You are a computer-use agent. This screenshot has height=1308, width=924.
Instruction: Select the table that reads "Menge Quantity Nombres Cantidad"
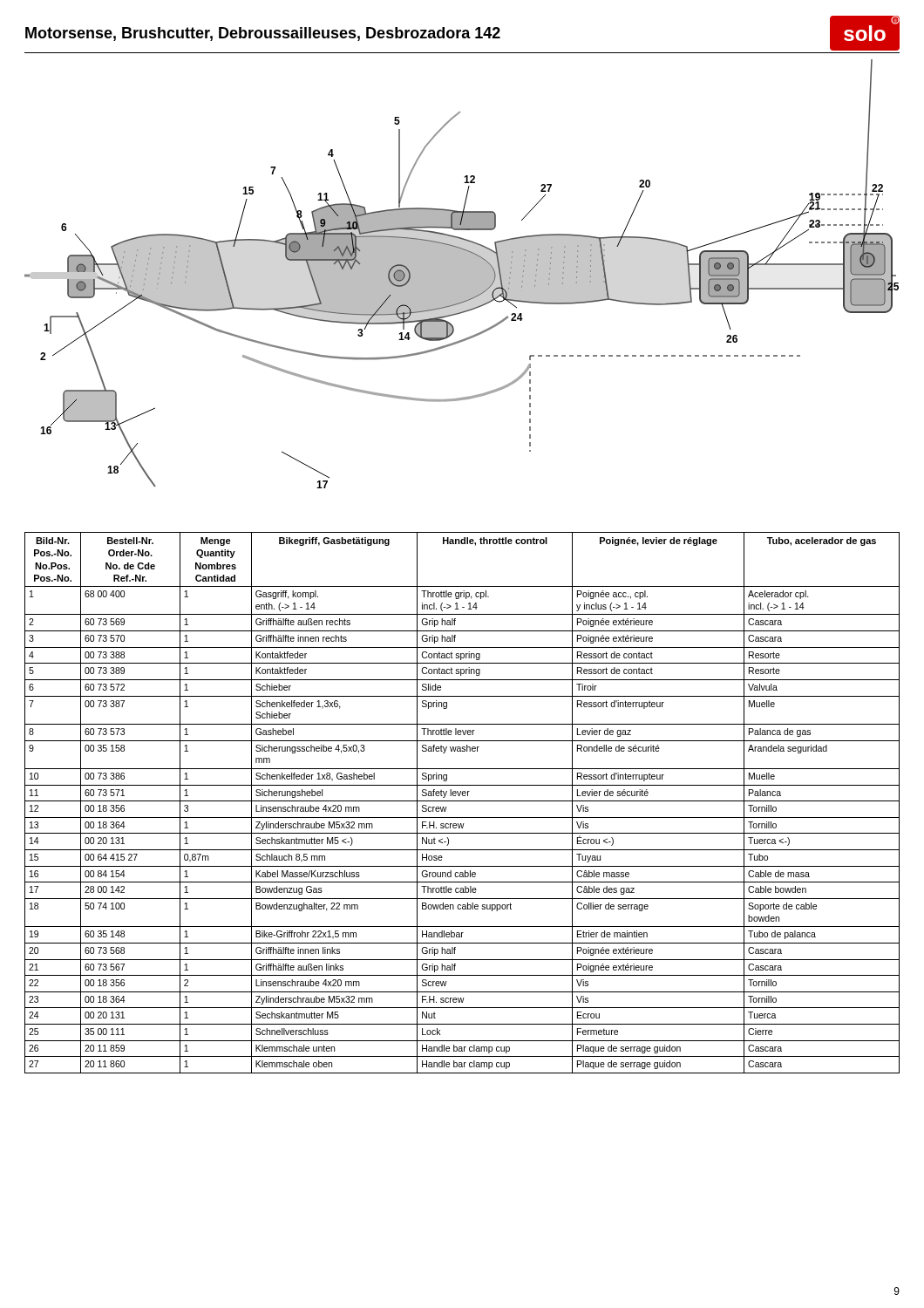[x=462, y=907]
